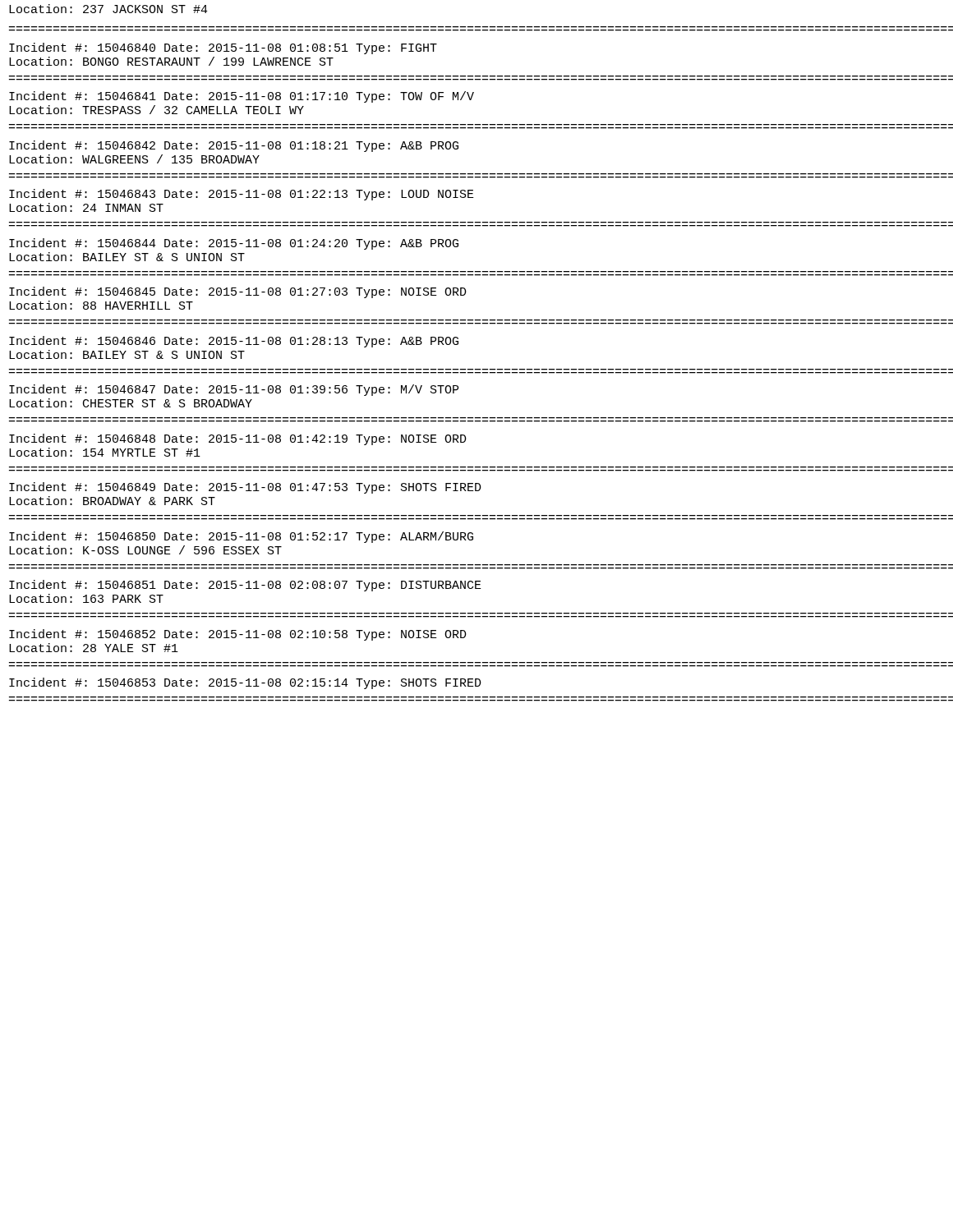Where is the passage that starts "Incident #: 15046841 Date: 2015-11-08"?
953x1232 pixels.
[x=476, y=104]
